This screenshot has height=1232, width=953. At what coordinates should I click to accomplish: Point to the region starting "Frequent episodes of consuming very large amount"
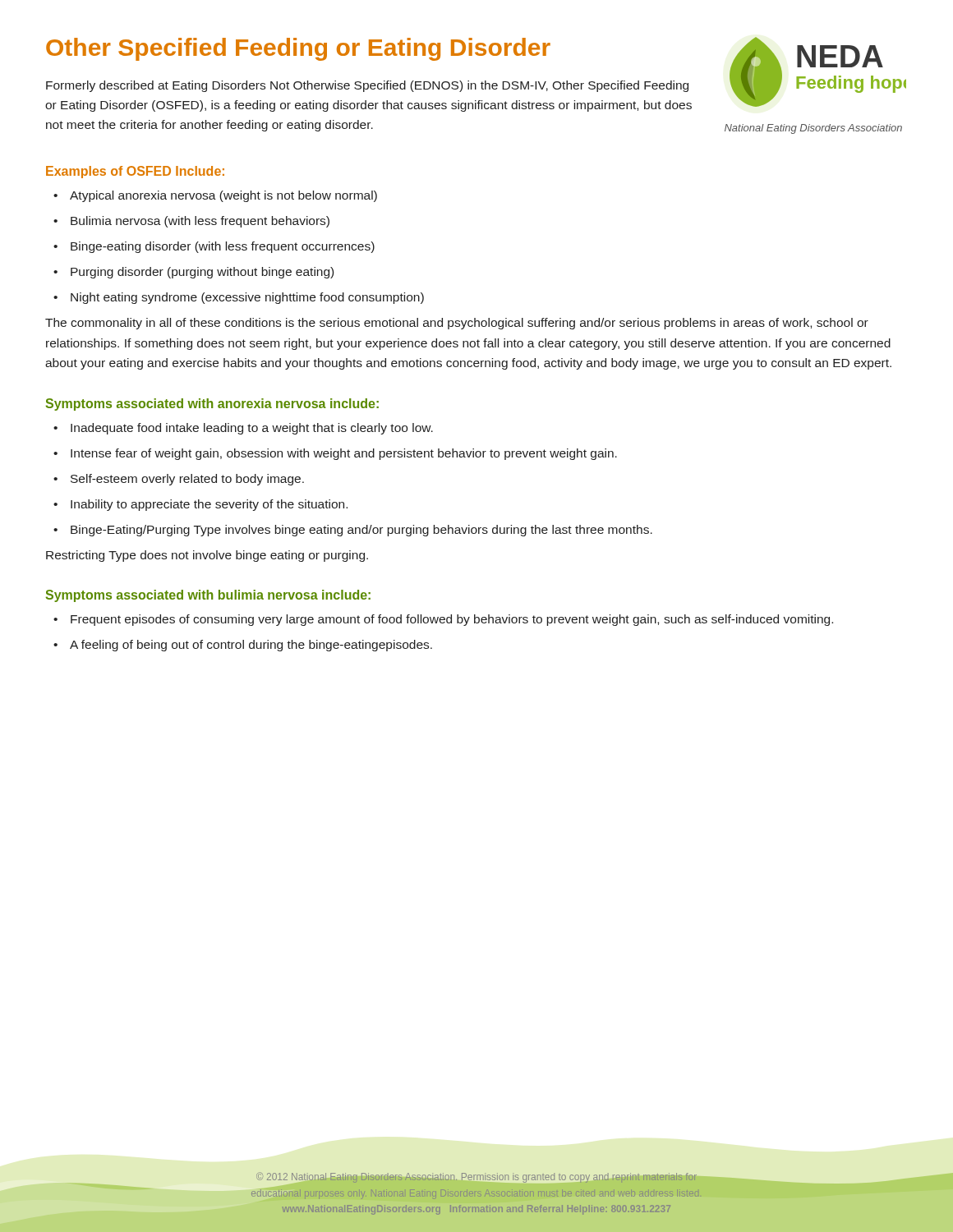pyautogui.click(x=476, y=619)
